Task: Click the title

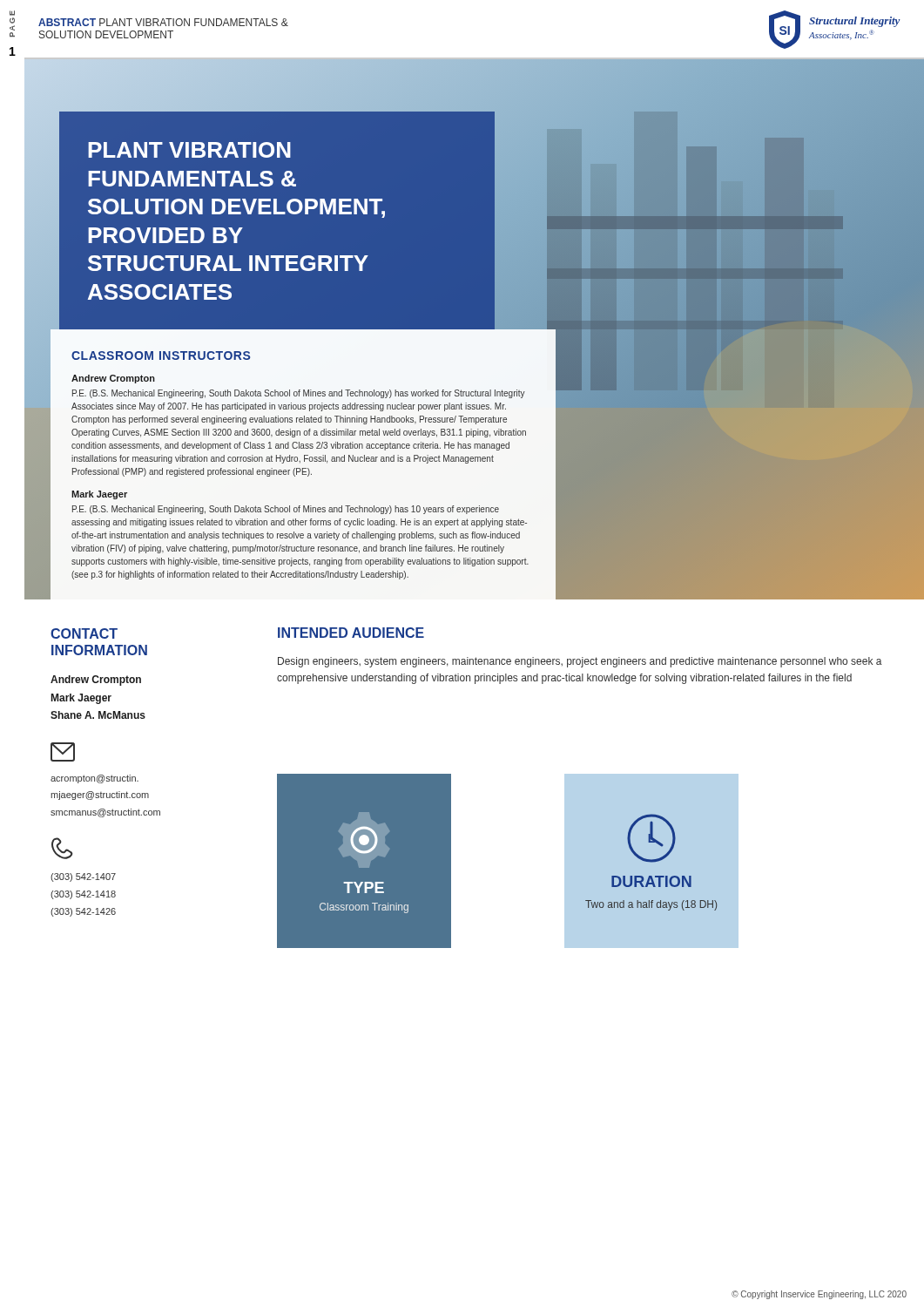Action: coord(277,221)
